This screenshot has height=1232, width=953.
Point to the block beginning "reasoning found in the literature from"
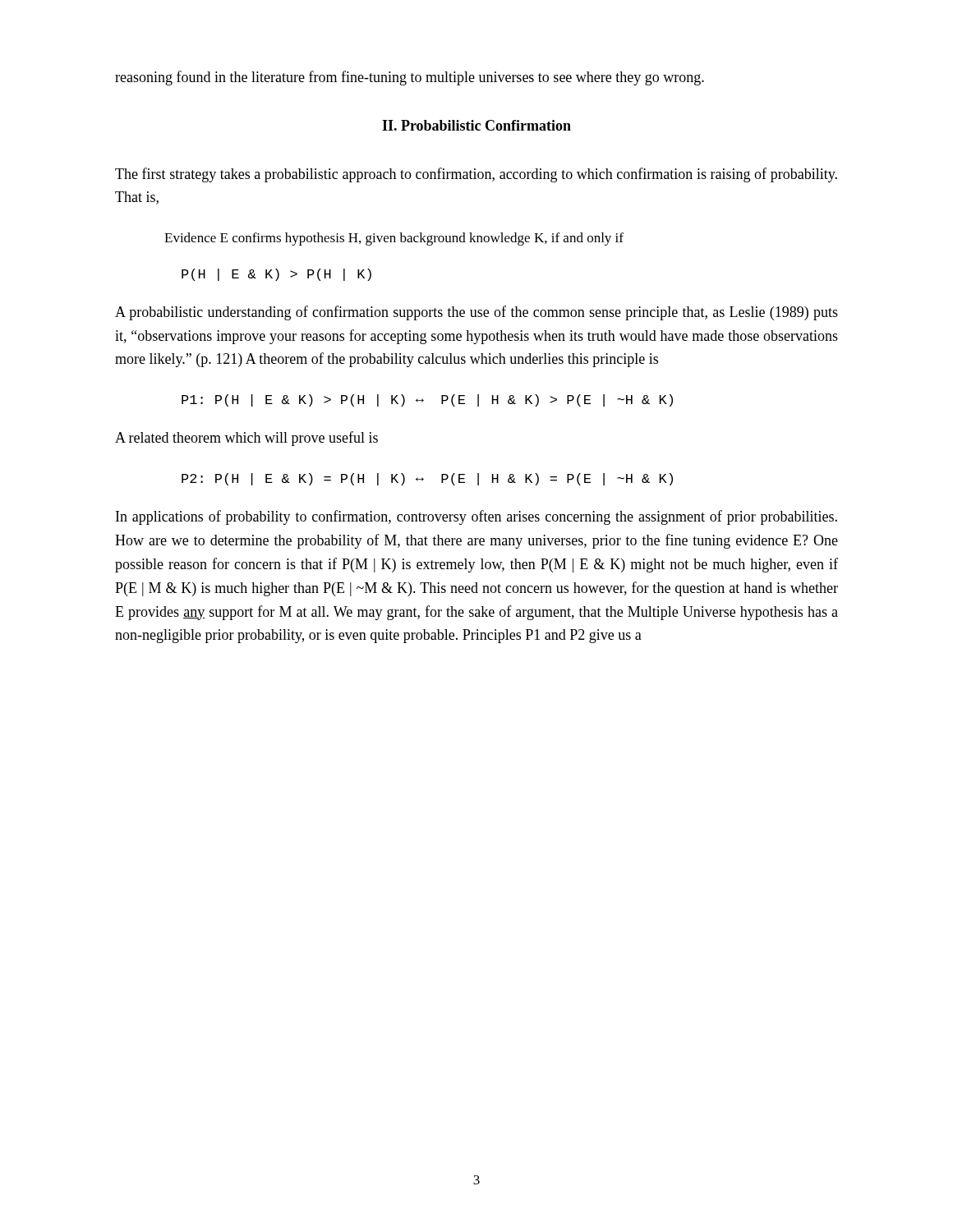coord(410,77)
